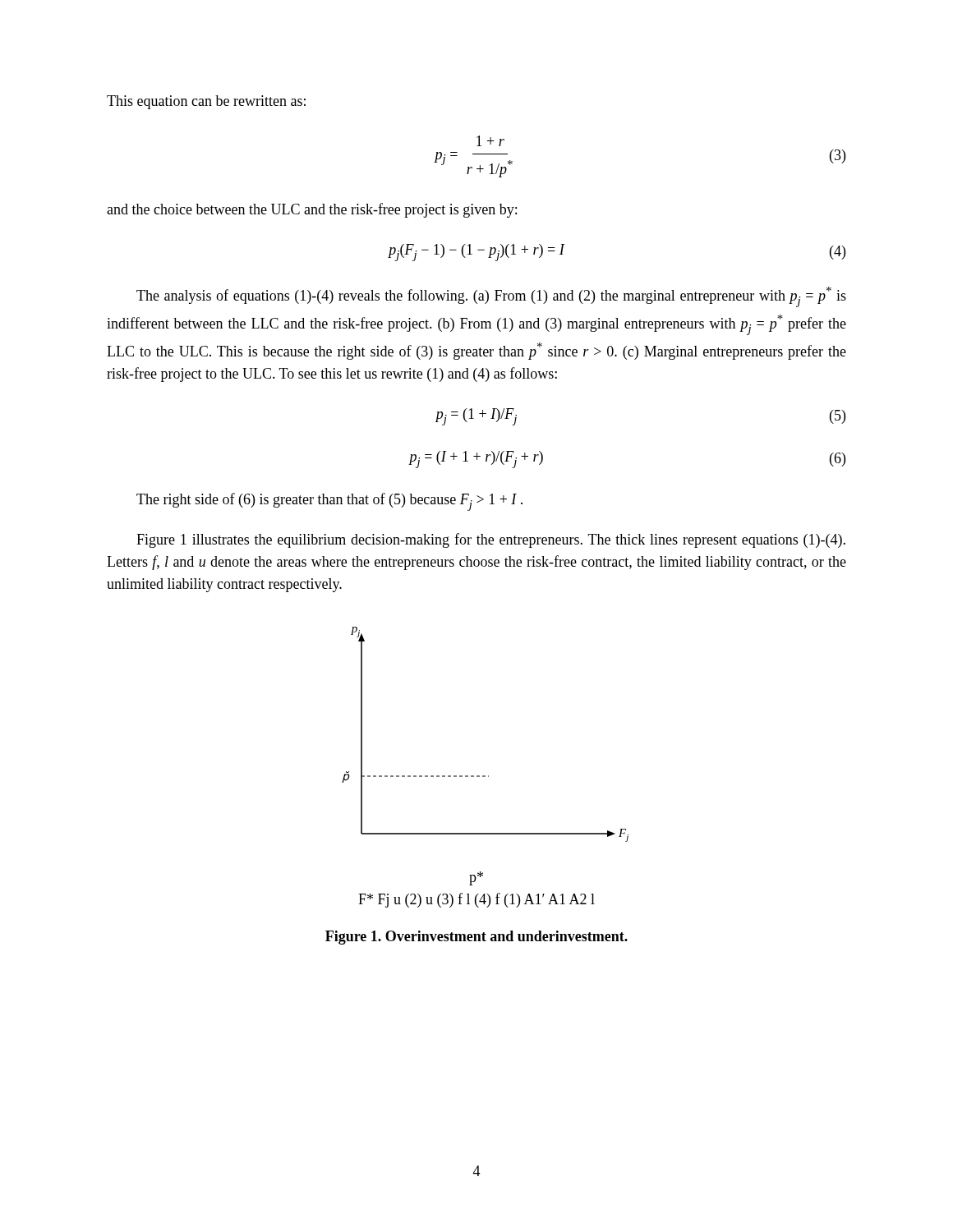Click on the region starting "This equation can be"
This screenshot has height=1232, width=953.
(207, 101)
